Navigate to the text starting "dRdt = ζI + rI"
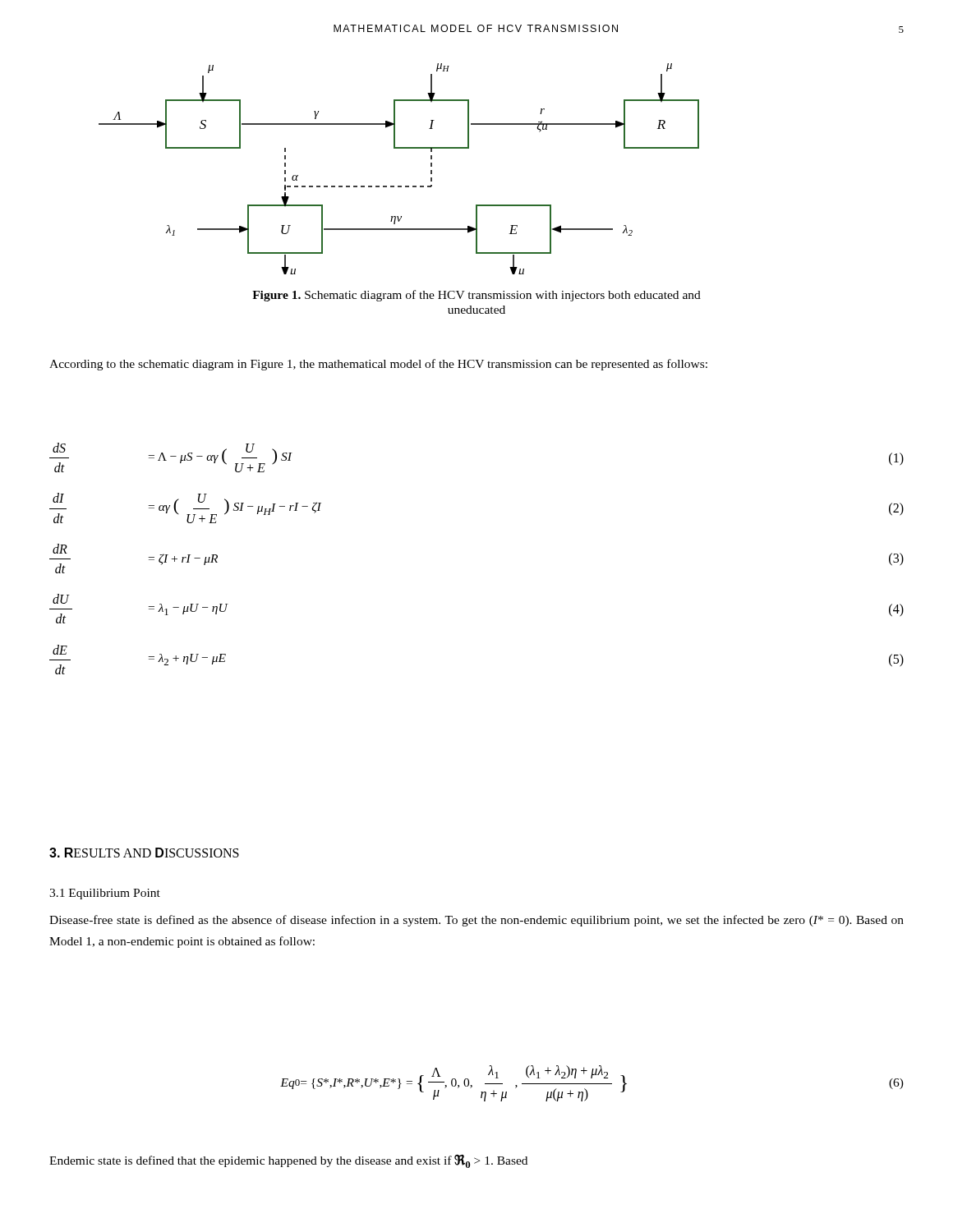The height and width of the screenshot is (1232, 953). 186,558
